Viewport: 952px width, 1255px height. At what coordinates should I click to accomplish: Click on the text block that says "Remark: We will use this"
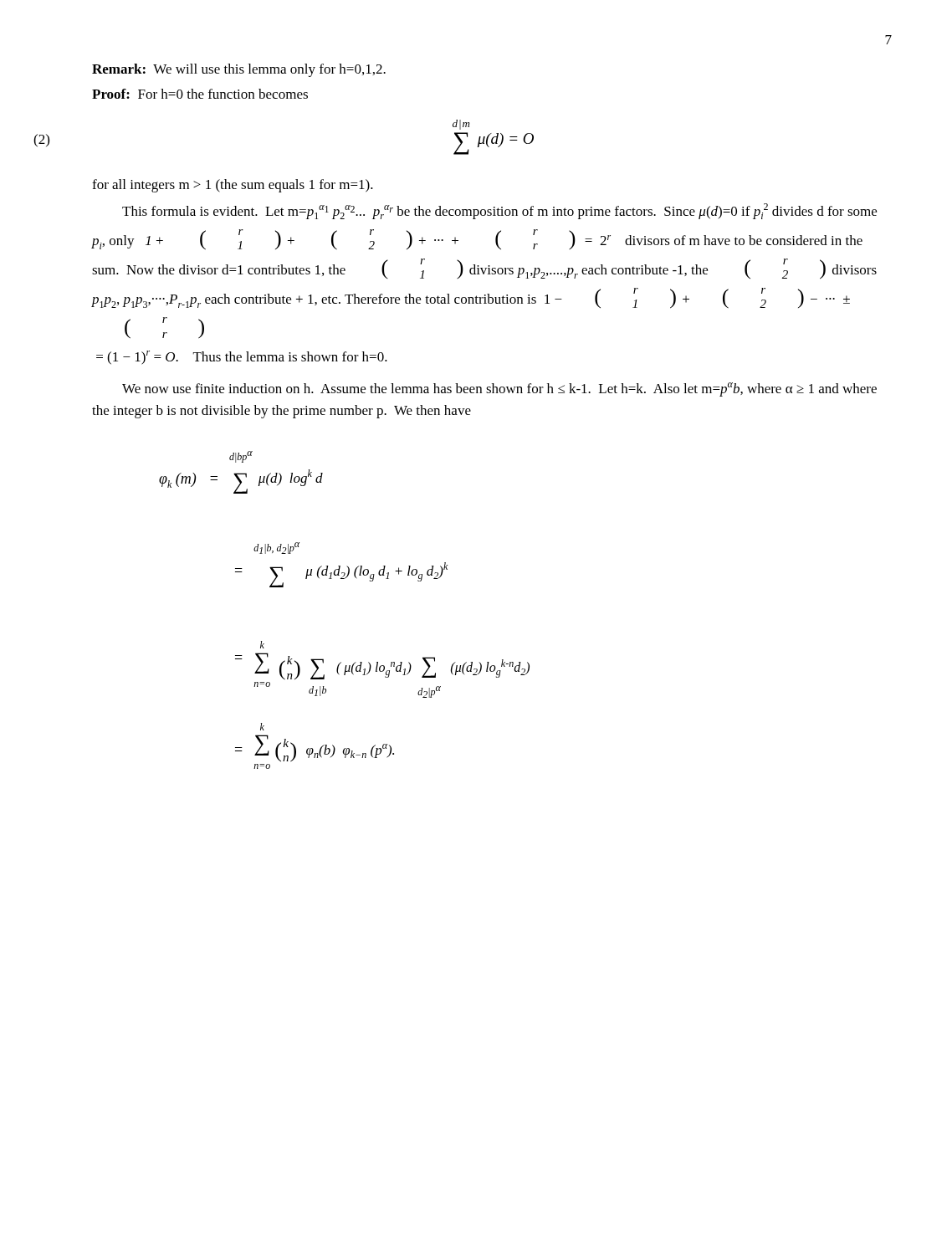tap(239, 69)
